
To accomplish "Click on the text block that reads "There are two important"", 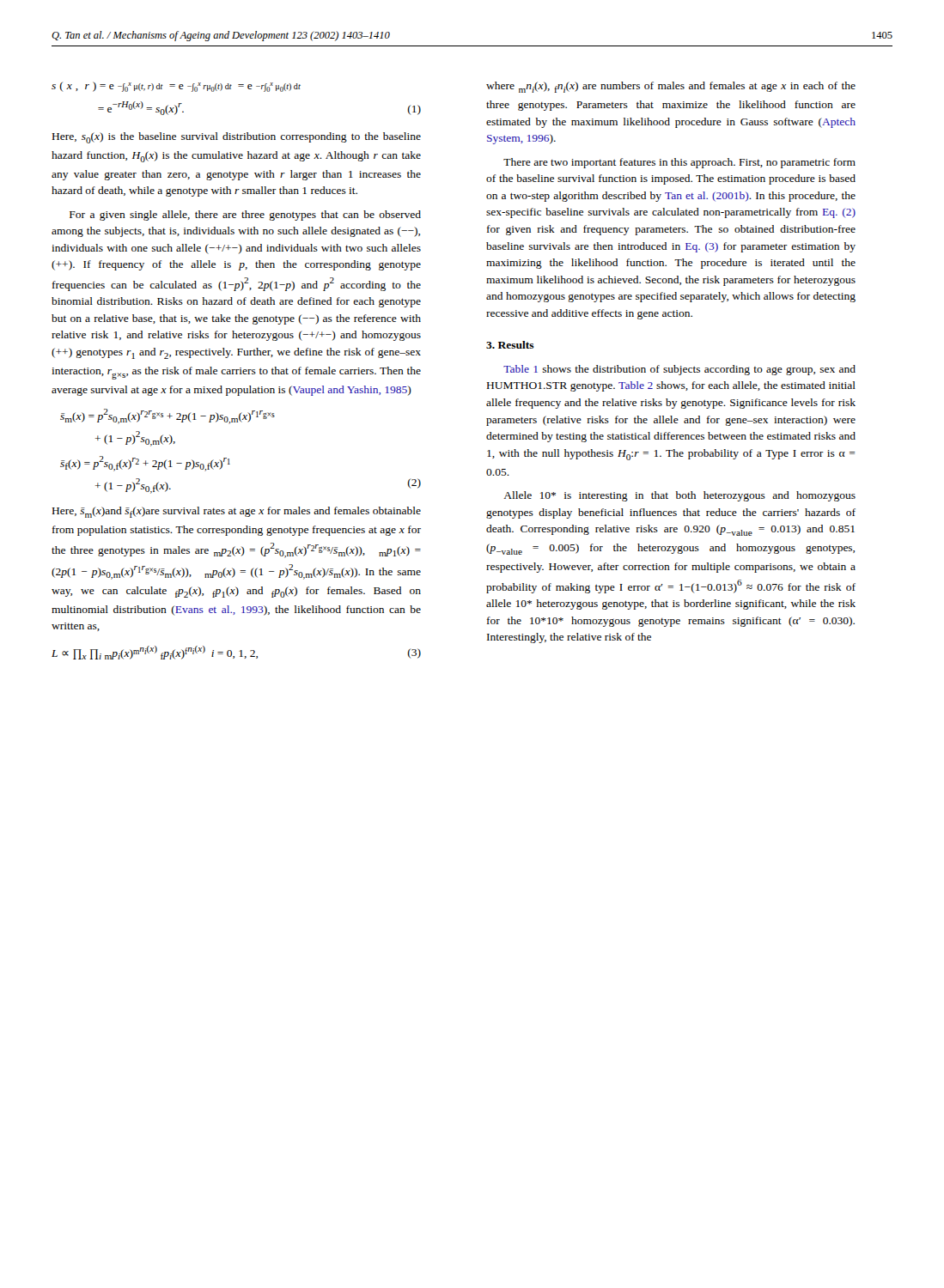I will (671, 237).
